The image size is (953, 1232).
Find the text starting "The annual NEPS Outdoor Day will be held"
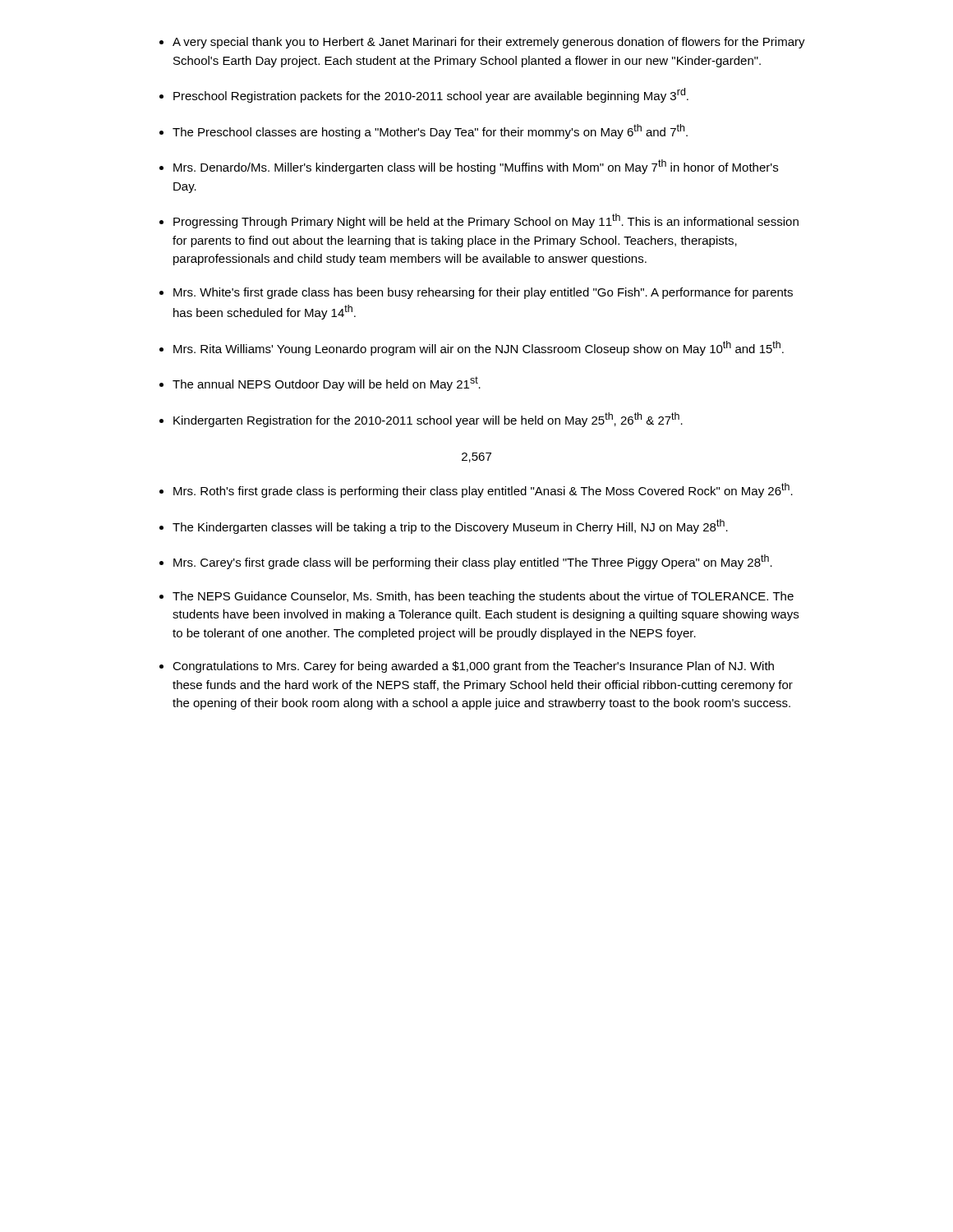[489, 383]
